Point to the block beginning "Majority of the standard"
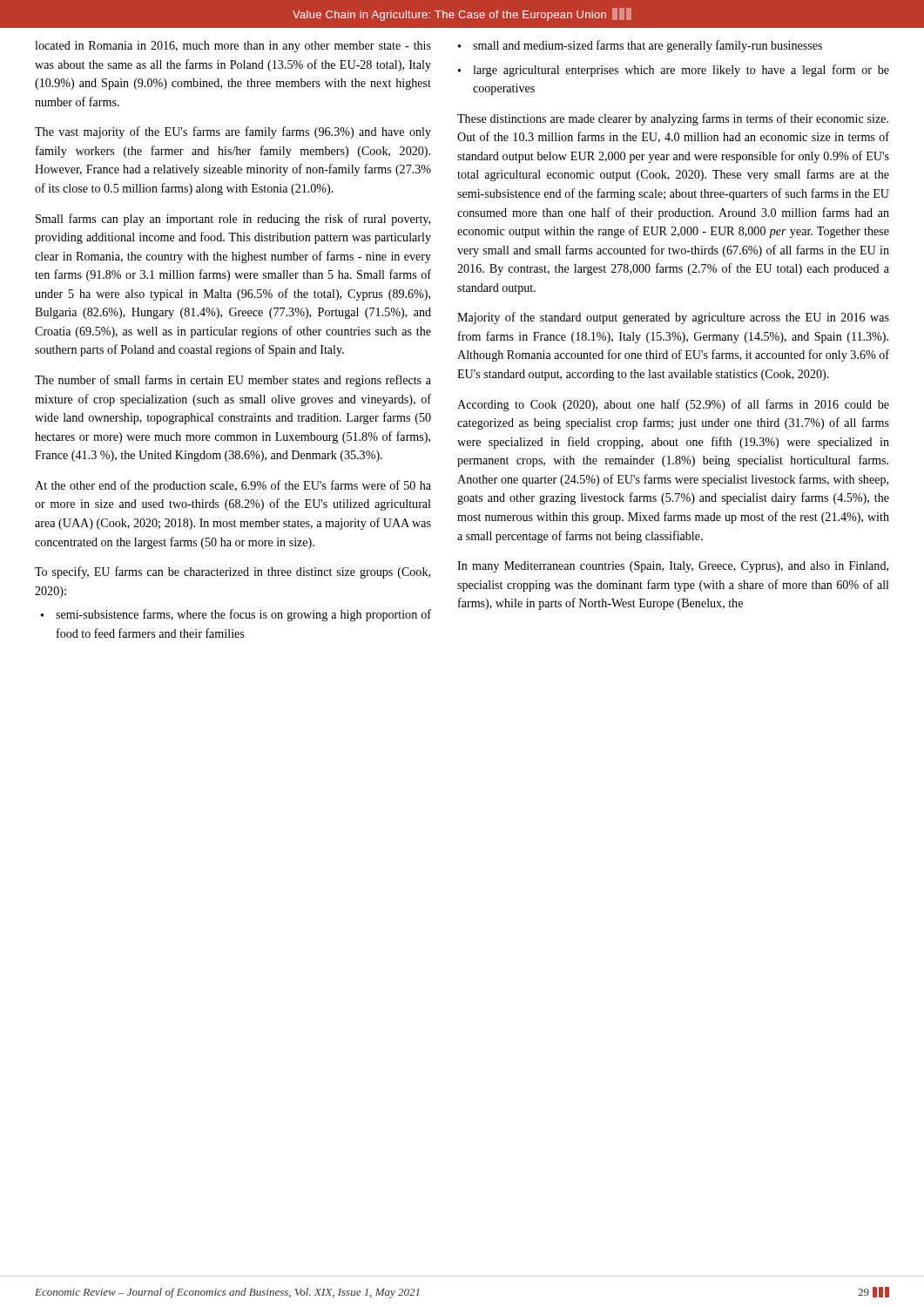Screen dimensions: 1307x924 [673, 346]
